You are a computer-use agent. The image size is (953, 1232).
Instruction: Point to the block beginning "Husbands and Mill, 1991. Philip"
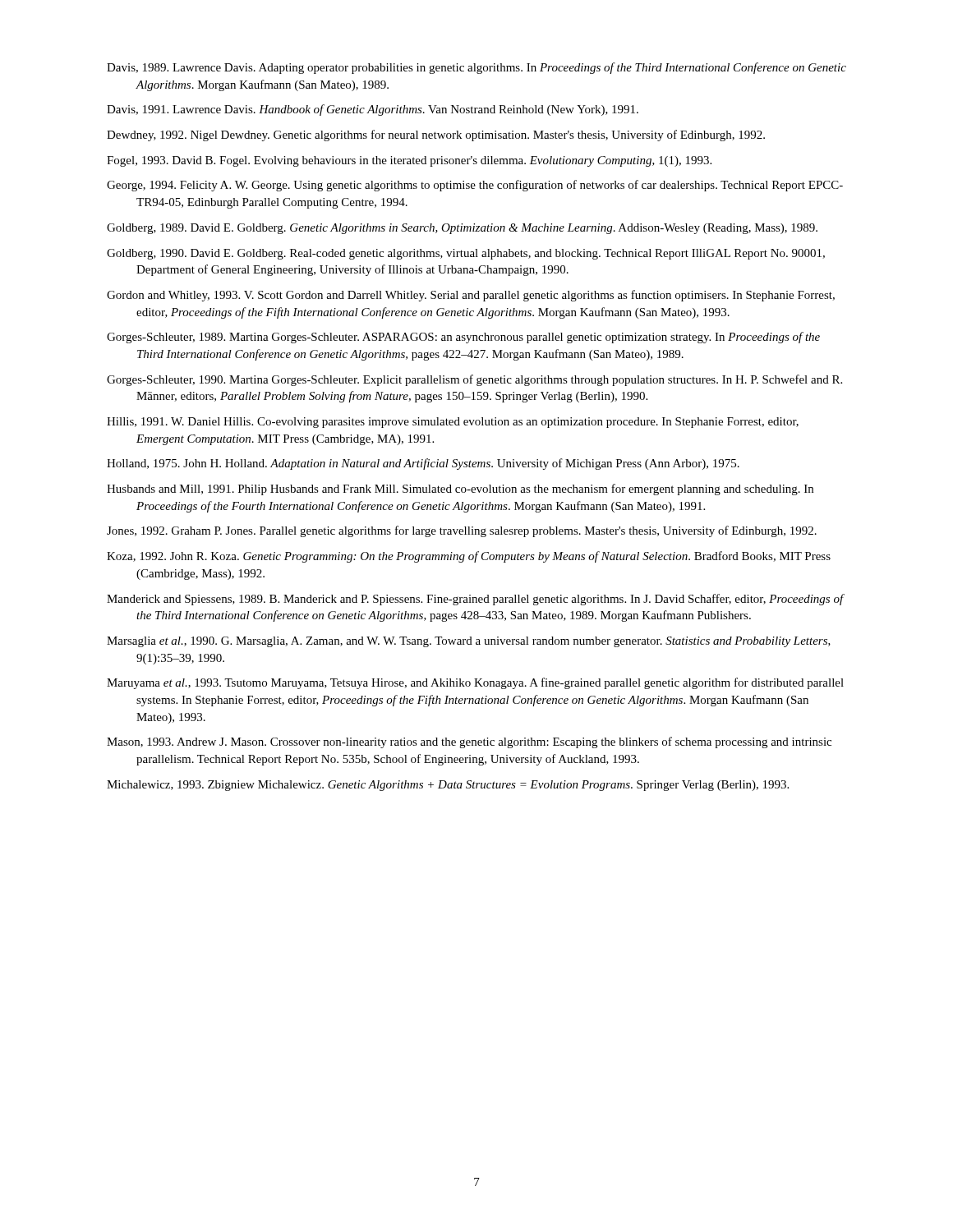(x=460, y=497)
